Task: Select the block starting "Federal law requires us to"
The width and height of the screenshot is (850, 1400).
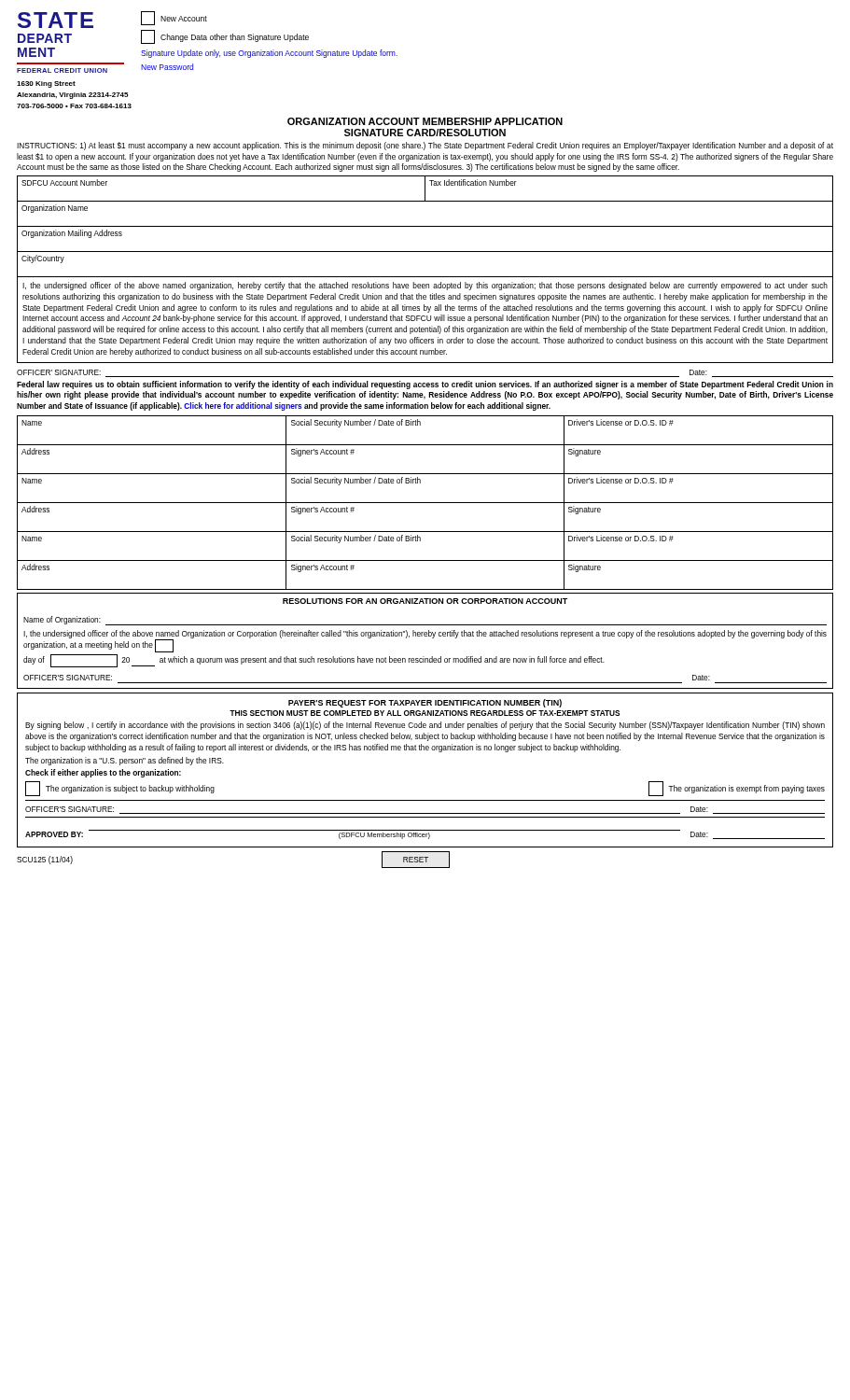Action: pyautogui.click(x=425, y=395)
